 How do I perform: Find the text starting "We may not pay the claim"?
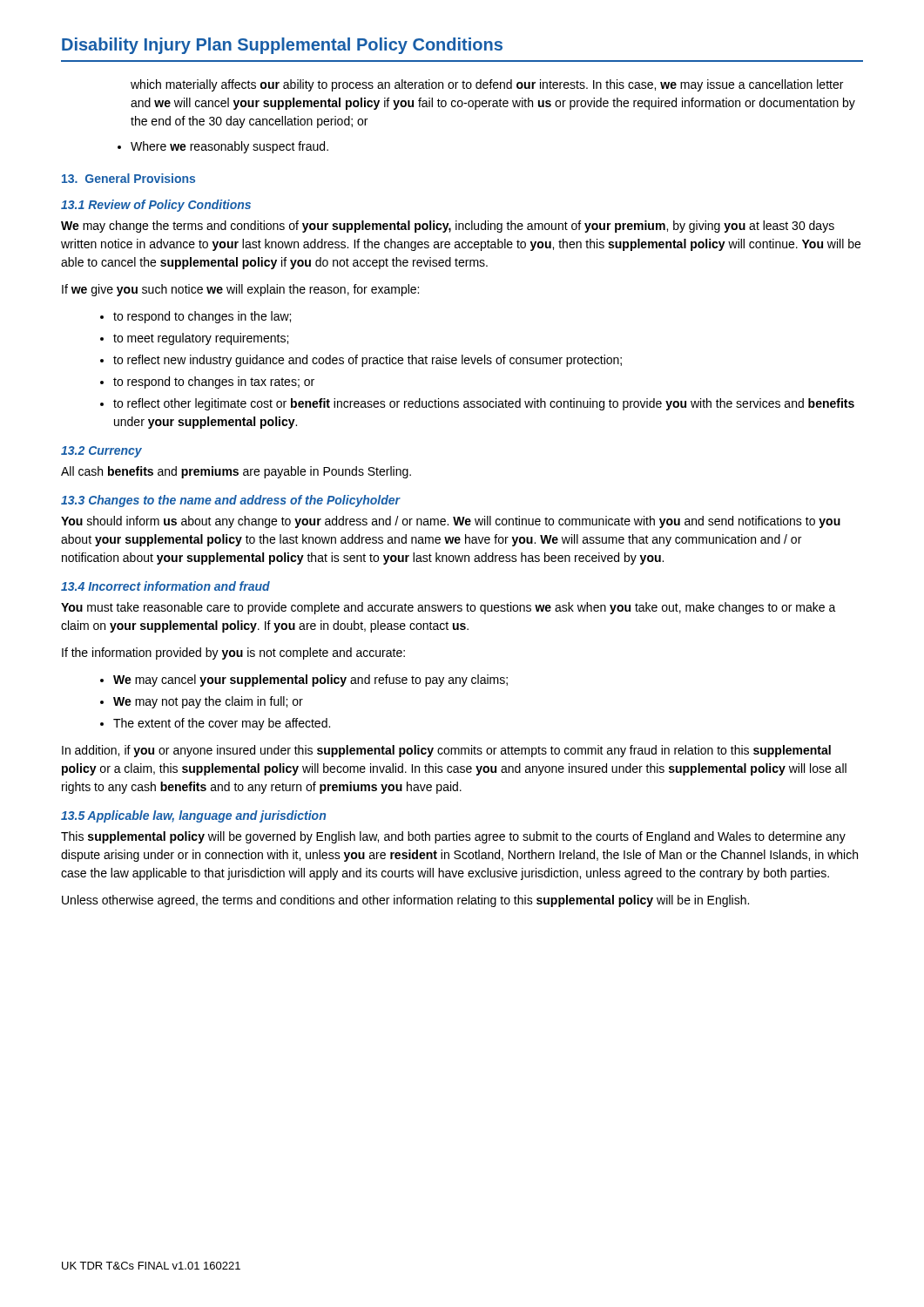pos(208,701)
